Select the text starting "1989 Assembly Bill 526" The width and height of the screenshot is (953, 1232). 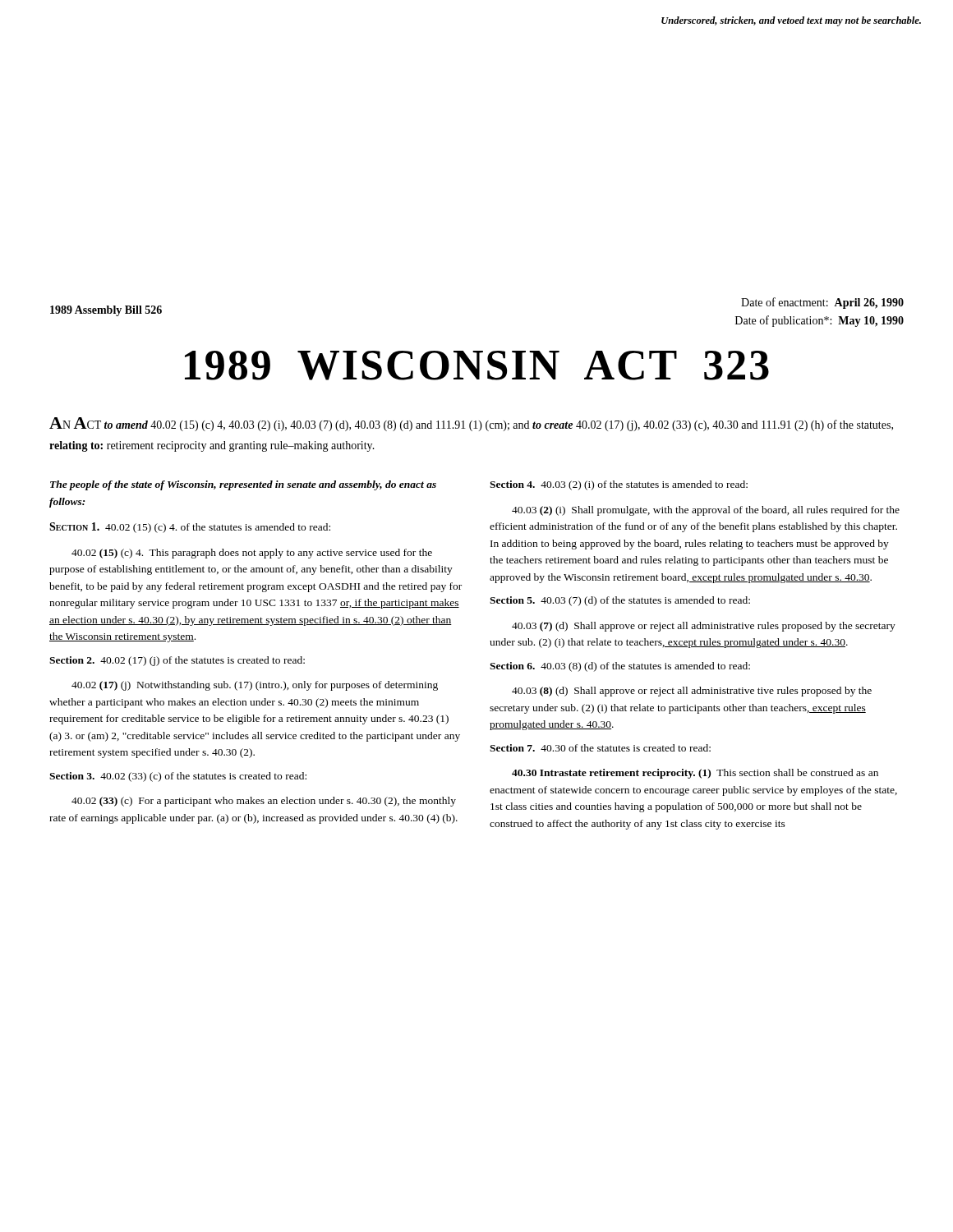[106, 310]
